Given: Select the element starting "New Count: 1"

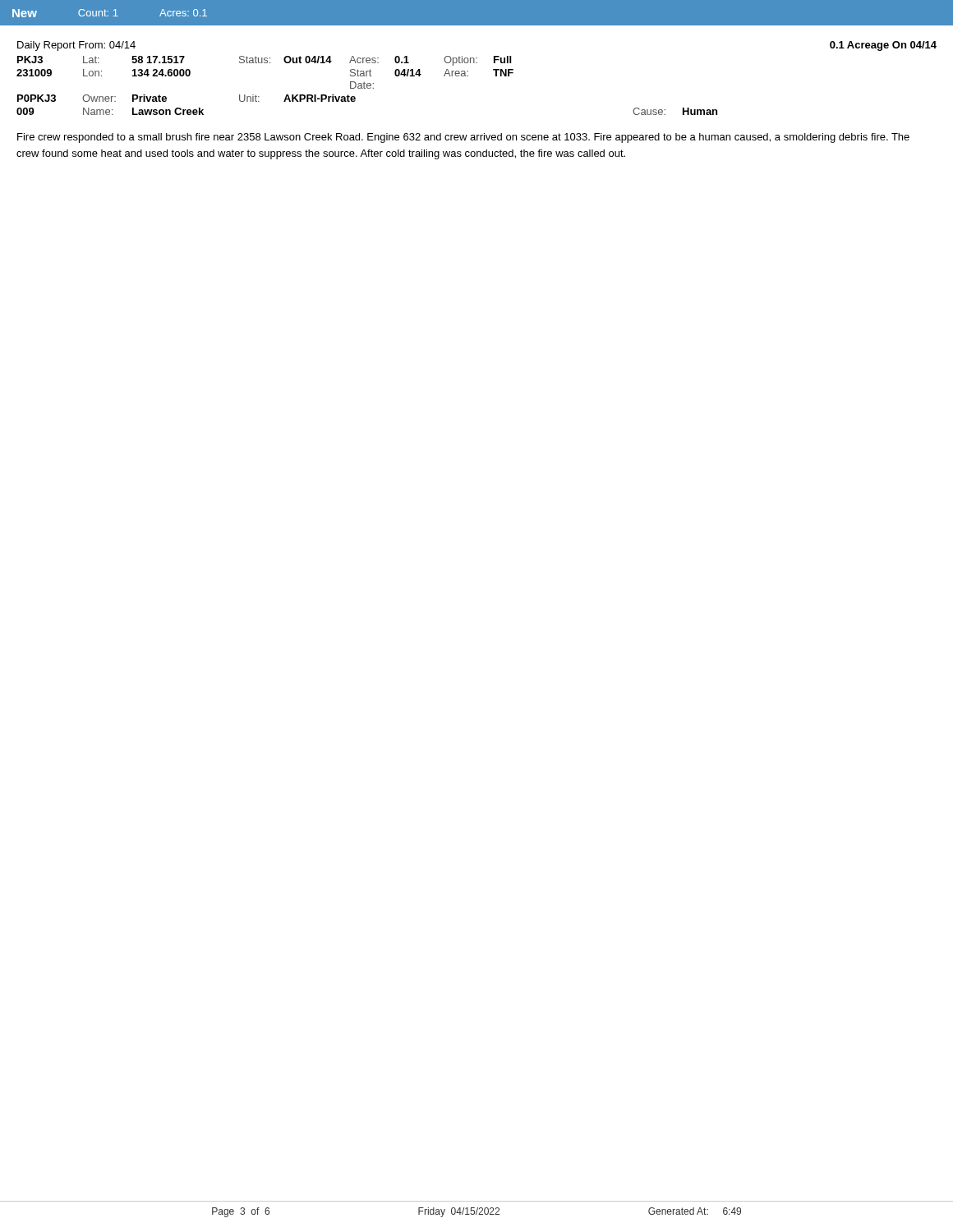Looking at the screenshot, I should click(109, 13).
